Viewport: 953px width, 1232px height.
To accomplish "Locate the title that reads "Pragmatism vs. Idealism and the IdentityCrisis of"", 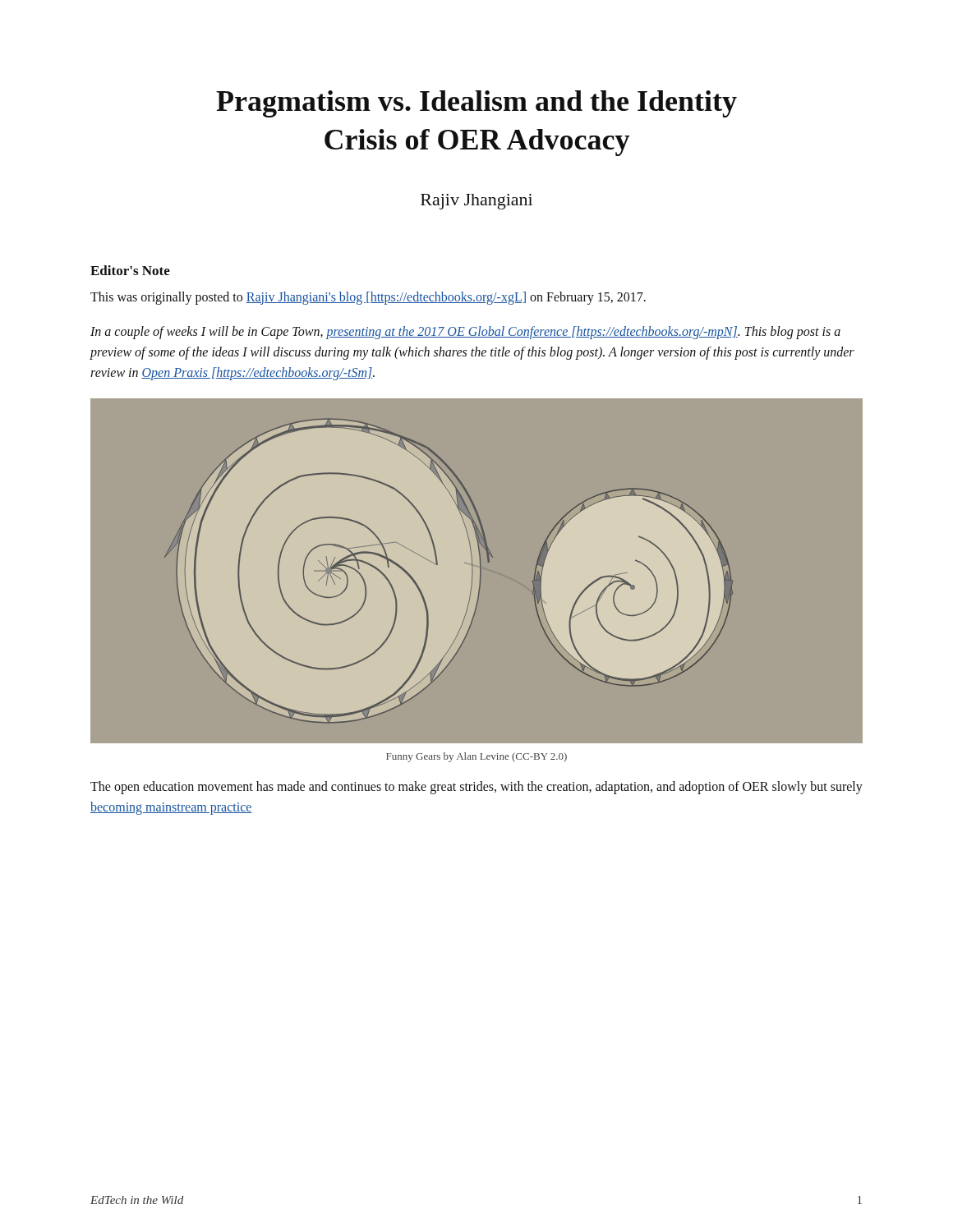I will click(x=476, y=121).
